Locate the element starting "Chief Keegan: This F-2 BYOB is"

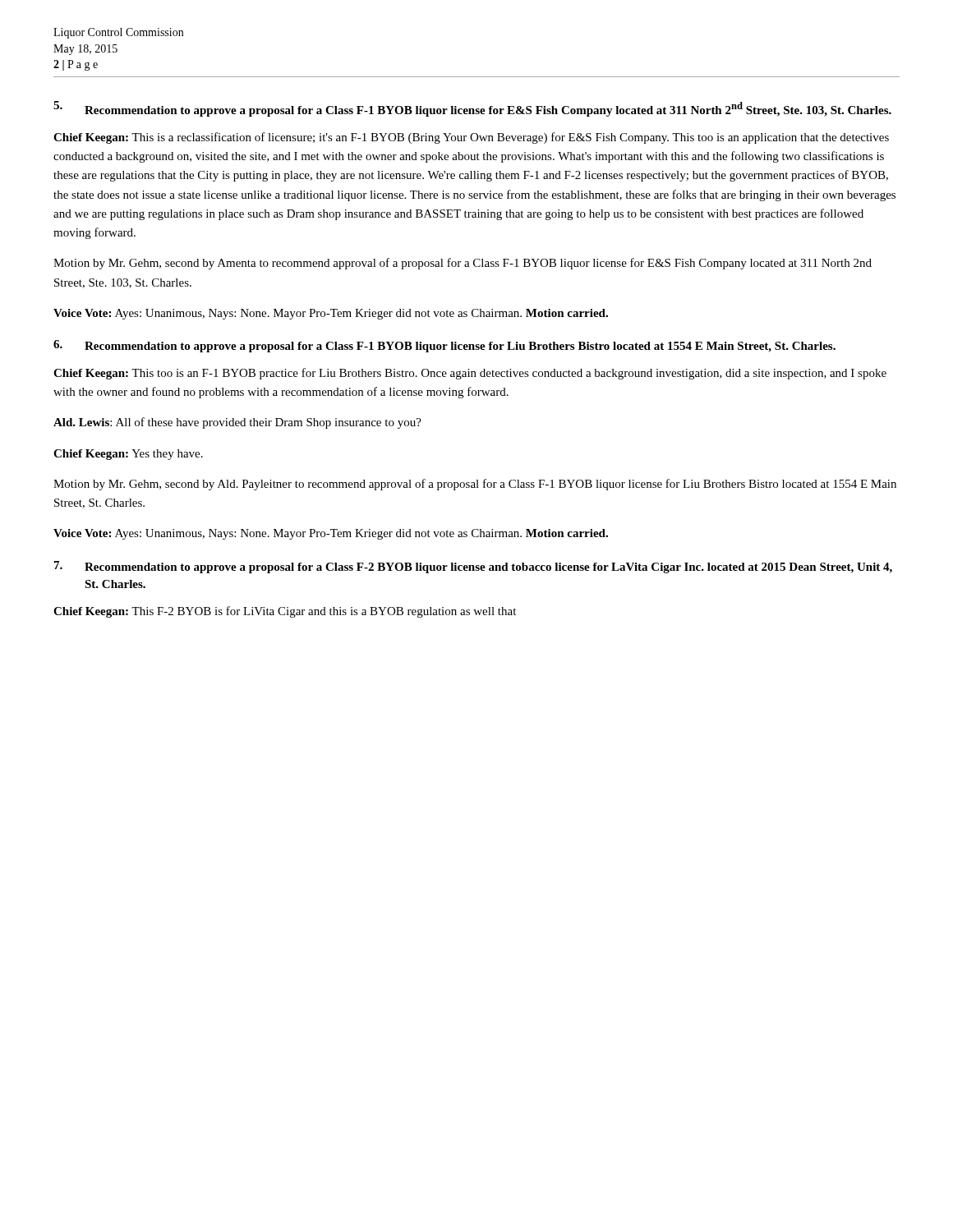(x=285, y=611)
